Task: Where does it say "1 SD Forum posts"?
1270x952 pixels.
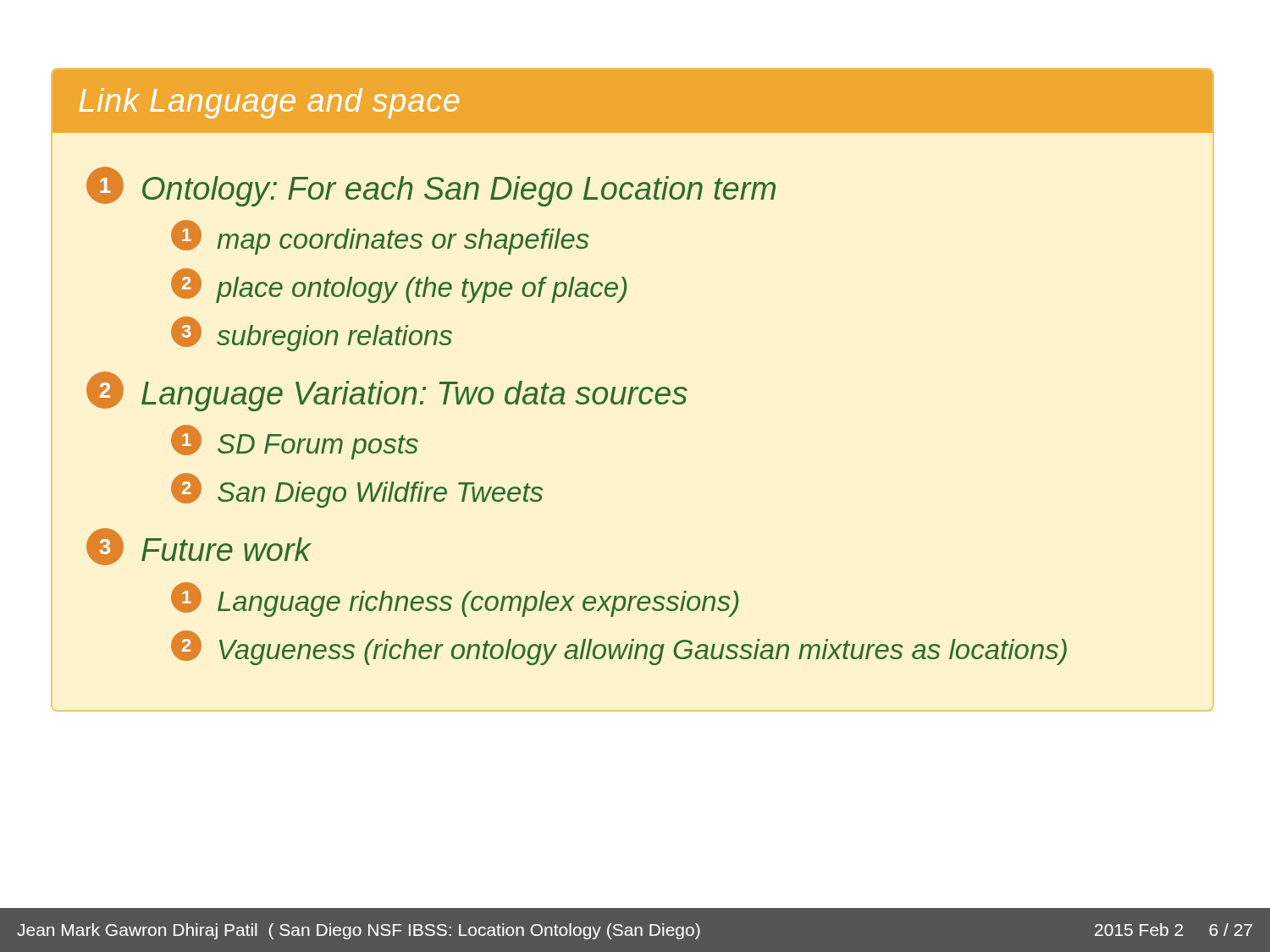Action: [x=295, y=443]
